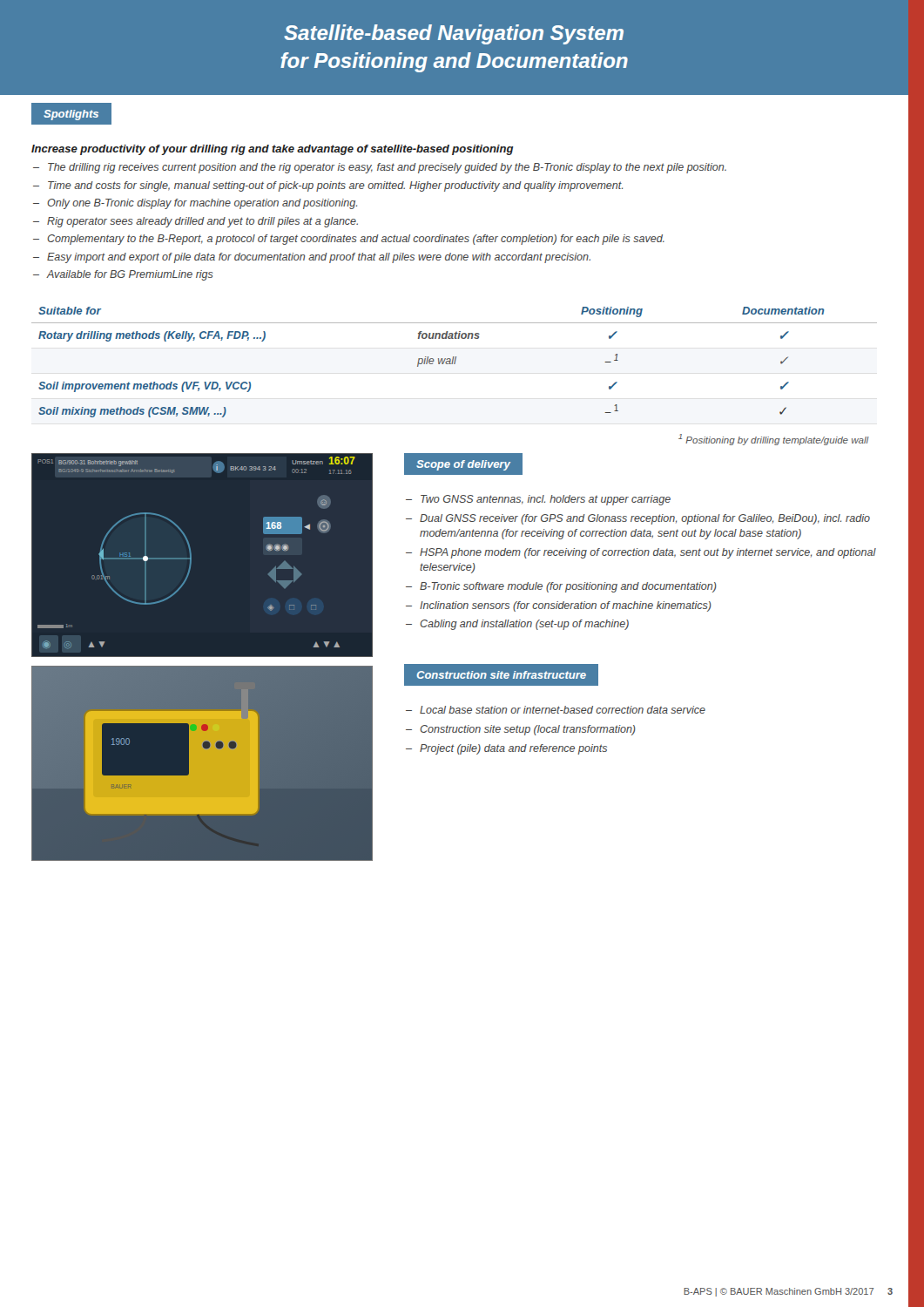Locate the passage starting "– The drilling rig receives current position and"
The width and height of the screenshot is (924, 1307).
(x=380, y=168)
